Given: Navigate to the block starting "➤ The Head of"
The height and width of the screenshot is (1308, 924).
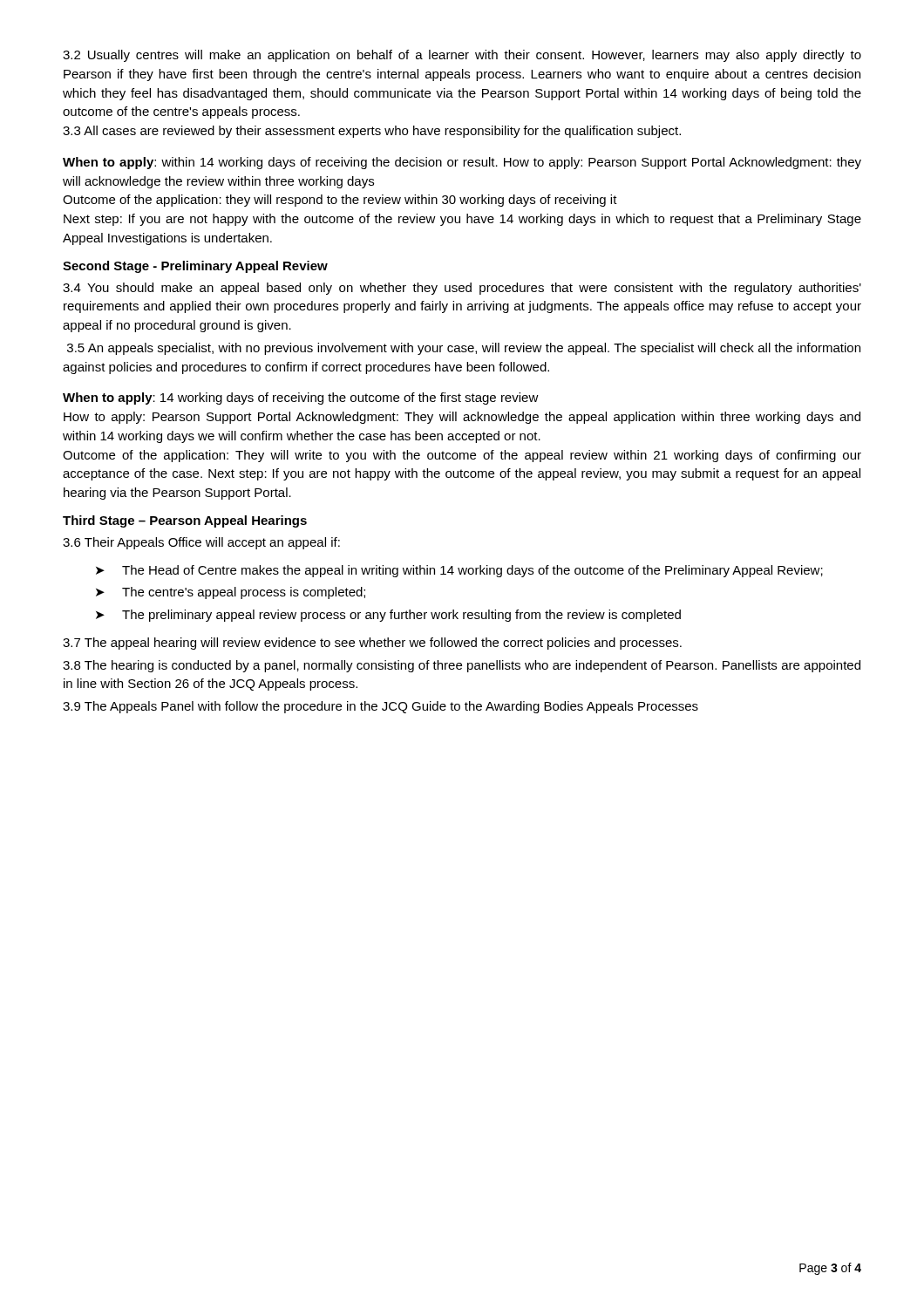Looking at the screenshot, I should [x=478, y=570].
